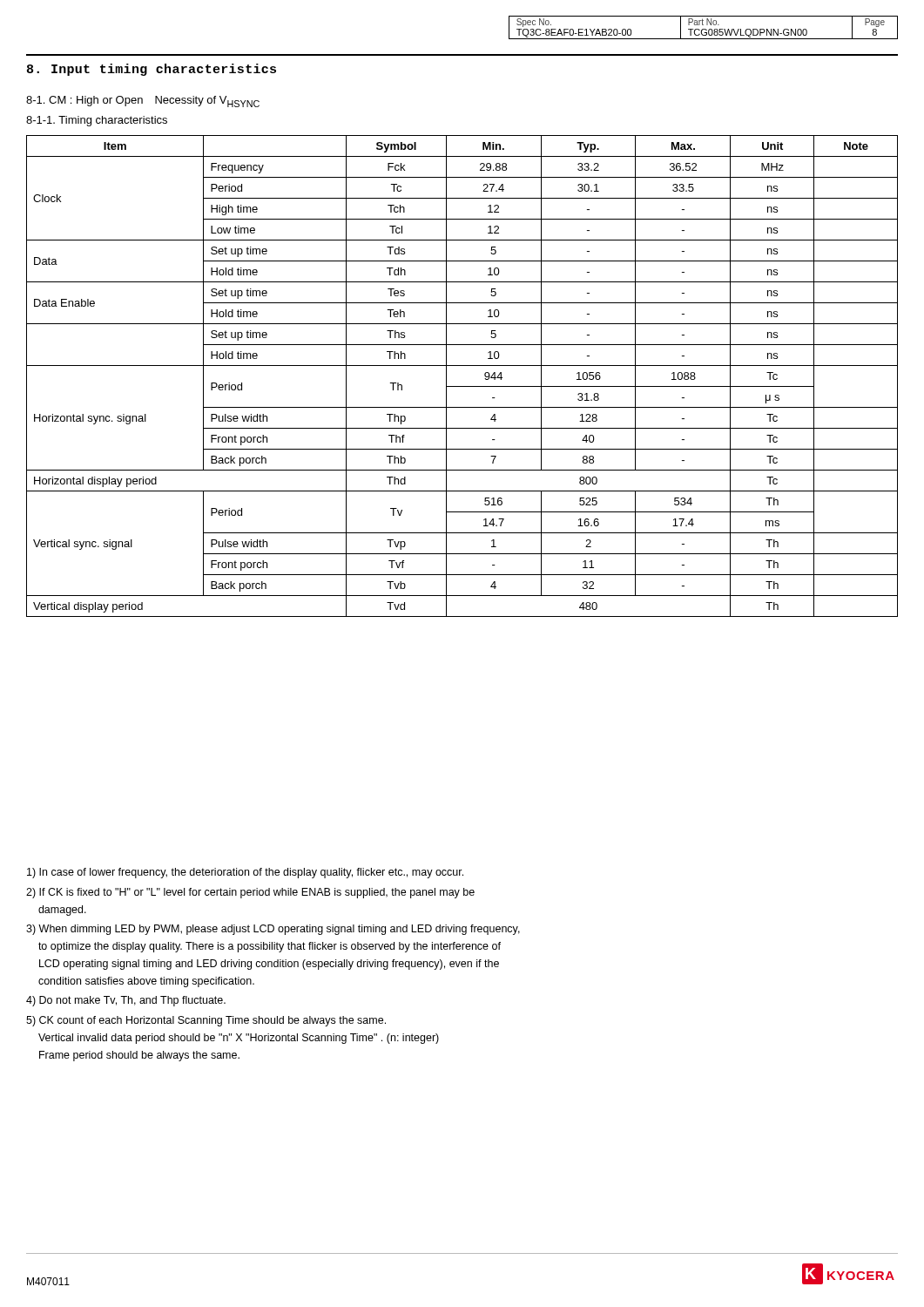Select the text starting "8-1. CM : High"
The height and width of the screenshot is (1307, 924).
pos(143,101)
